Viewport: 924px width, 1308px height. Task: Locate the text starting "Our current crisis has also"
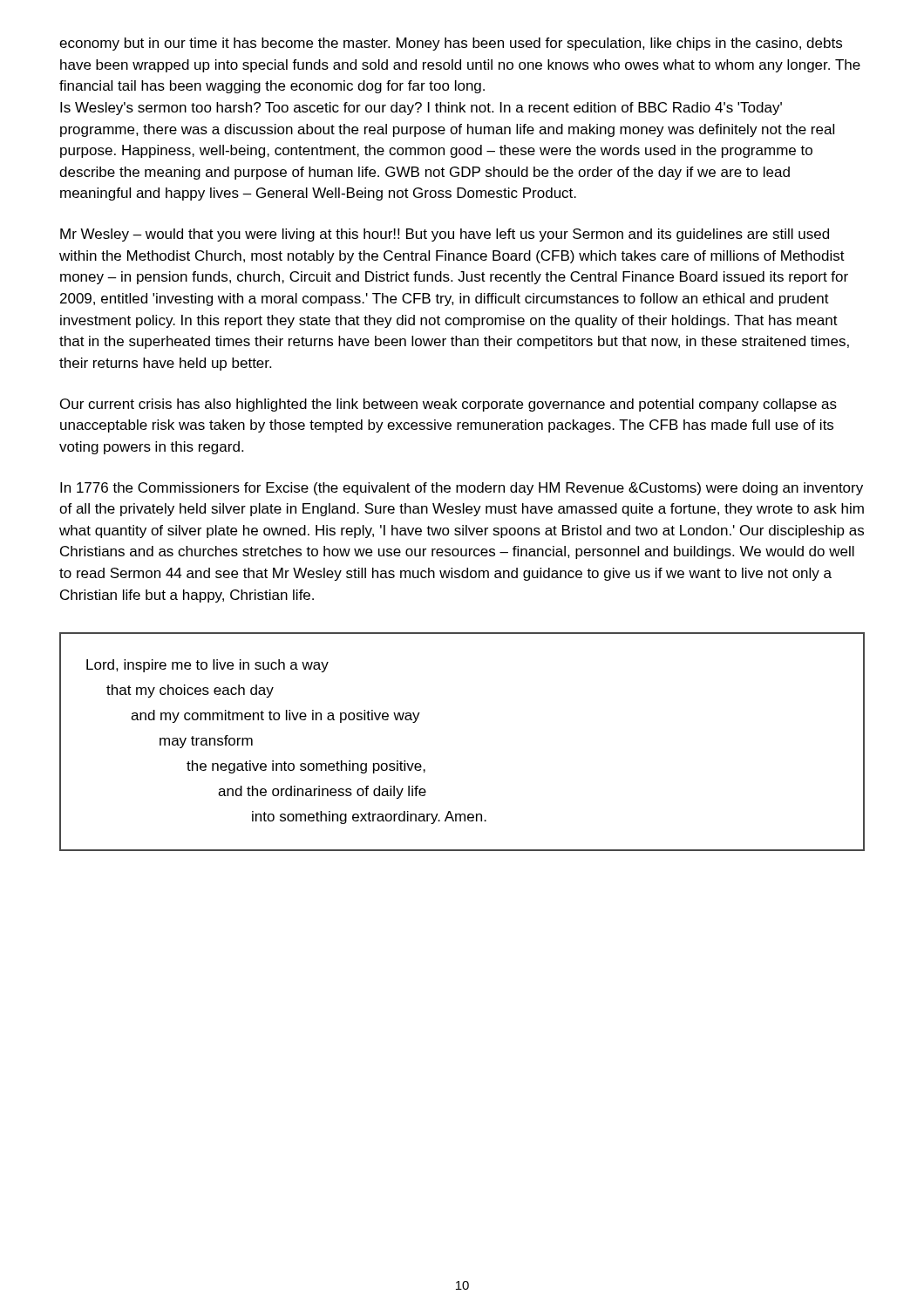point(448,425)
